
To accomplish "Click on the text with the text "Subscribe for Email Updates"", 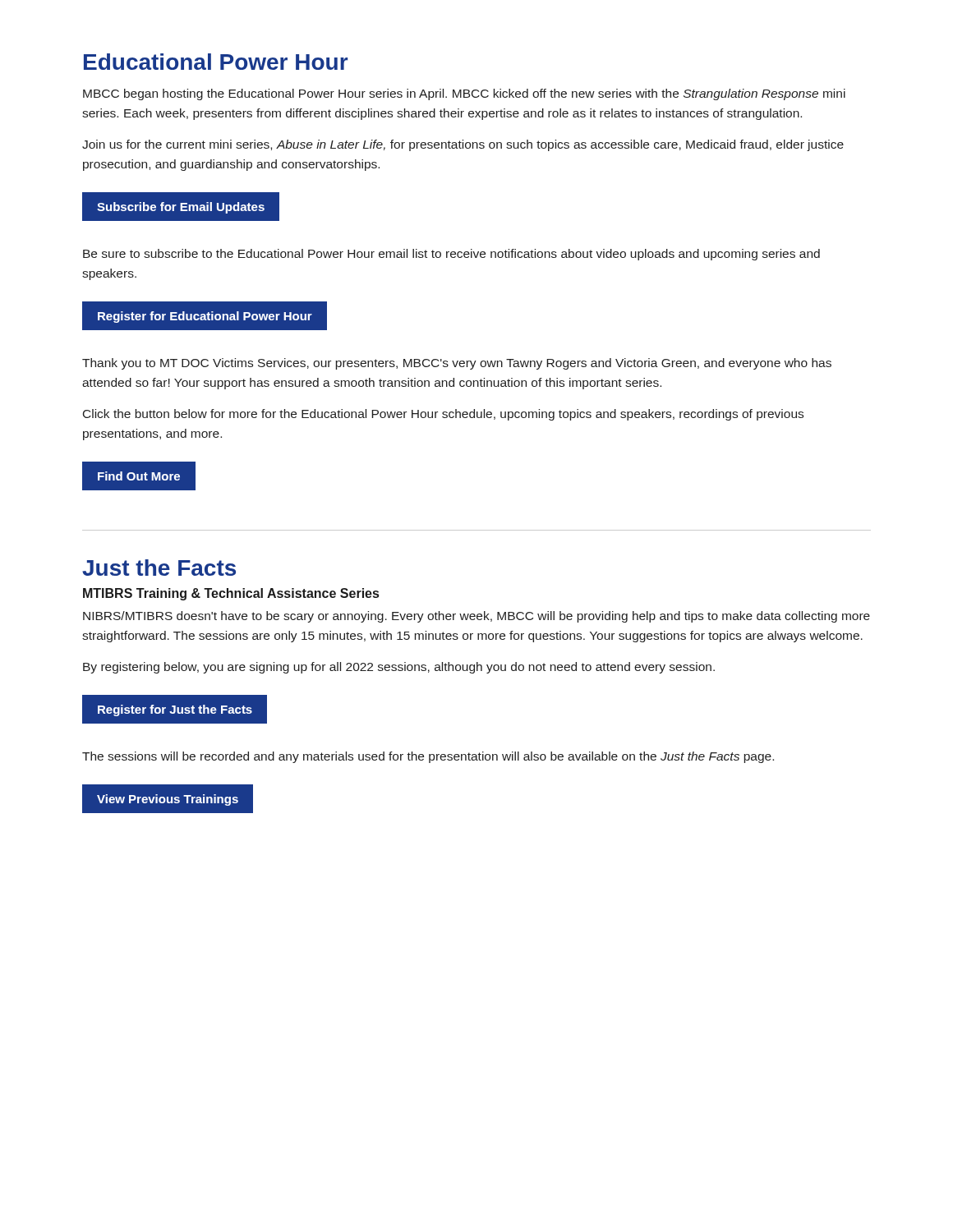I will [181, 207].
